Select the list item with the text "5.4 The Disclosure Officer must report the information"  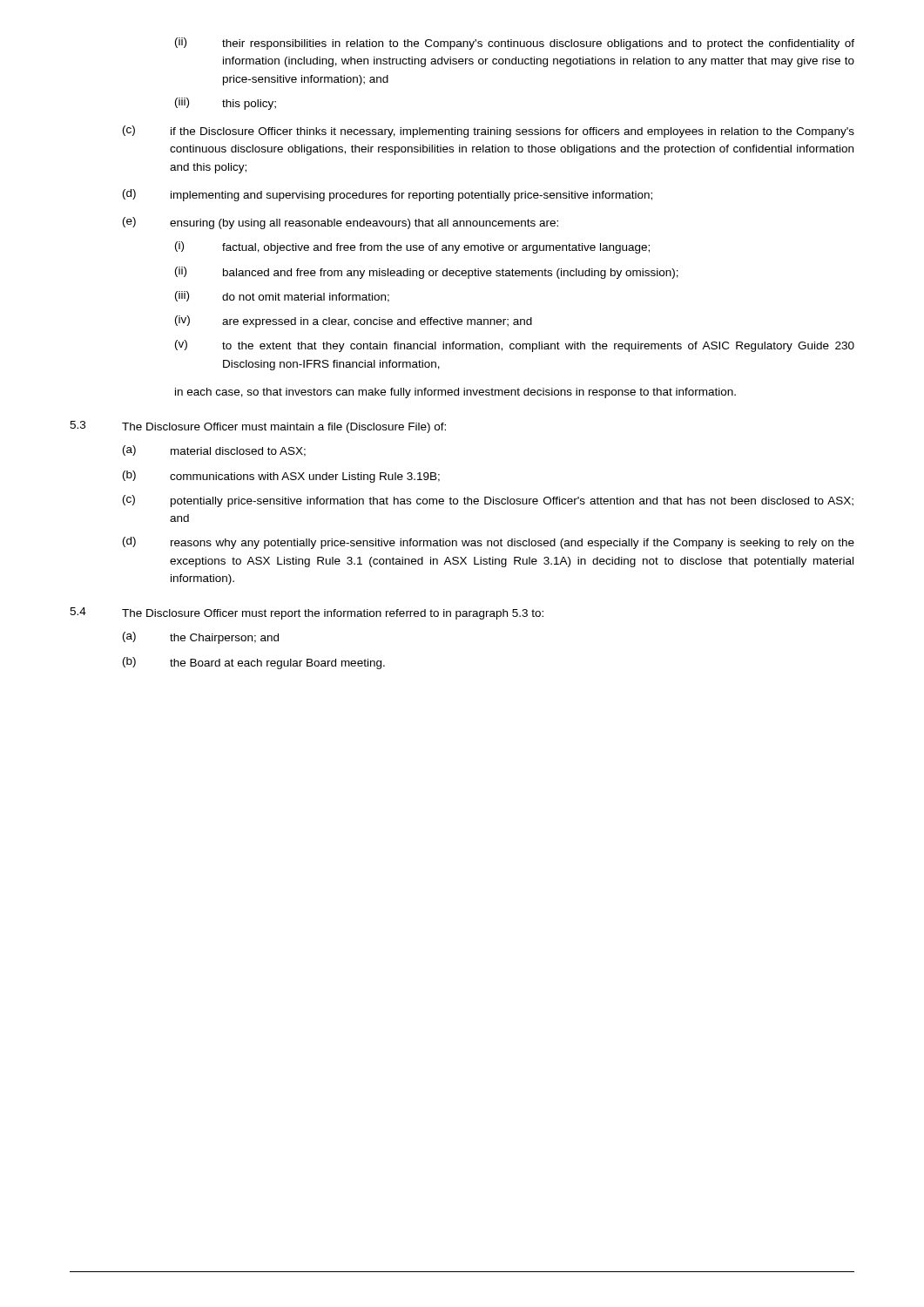[462, 614]
